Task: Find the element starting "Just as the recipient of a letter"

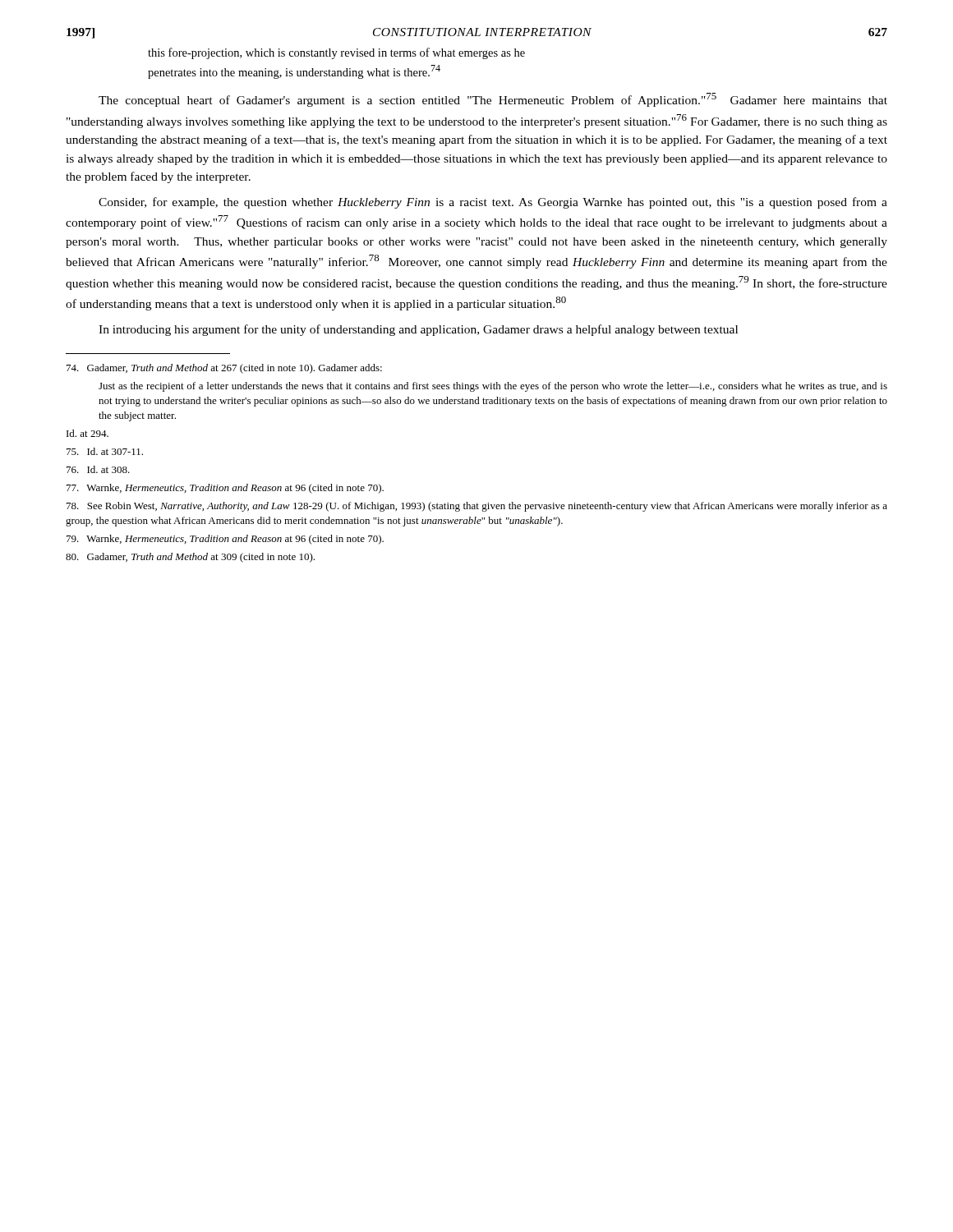Action: pos(493,401)
